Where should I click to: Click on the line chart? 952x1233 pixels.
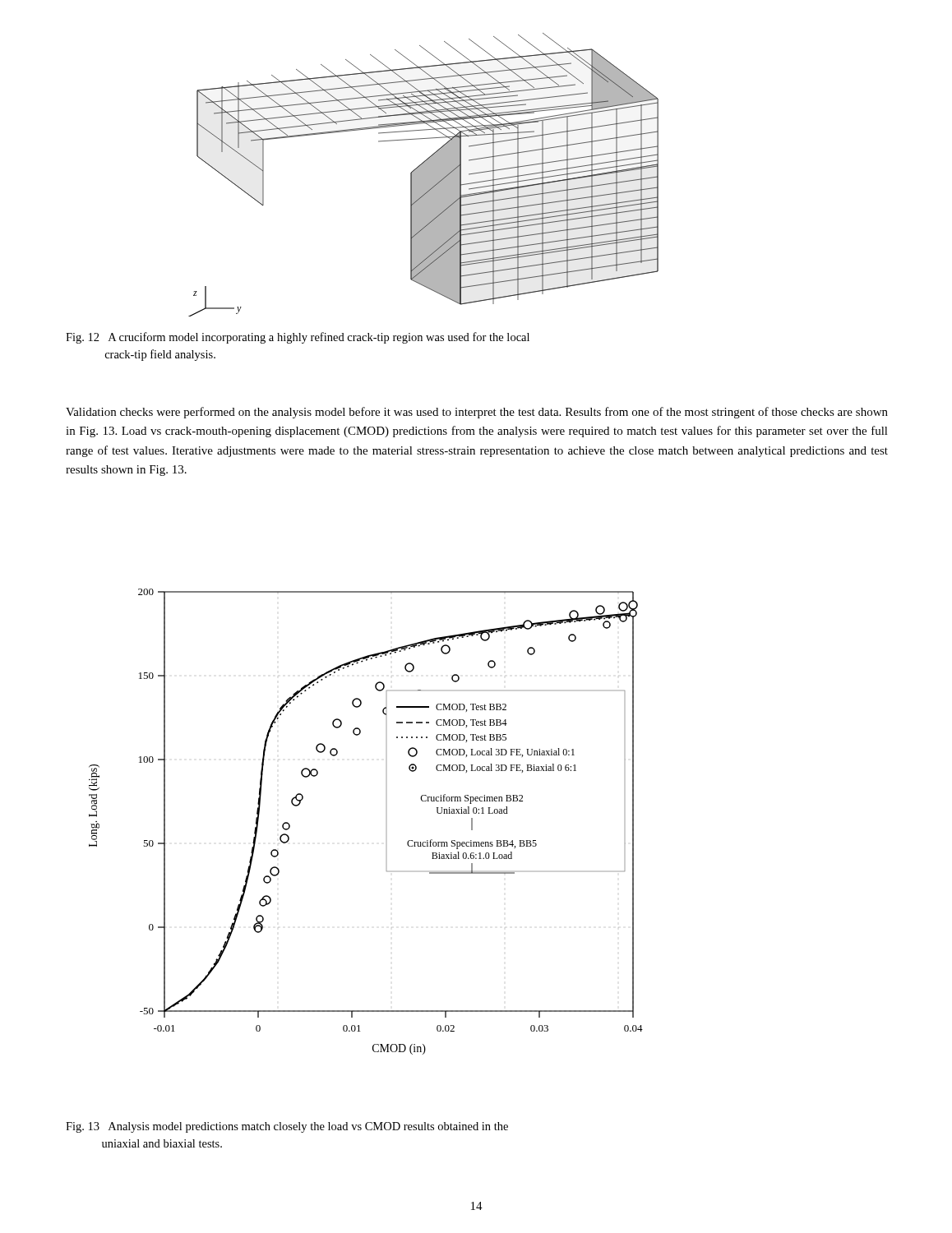click(444, 840)
